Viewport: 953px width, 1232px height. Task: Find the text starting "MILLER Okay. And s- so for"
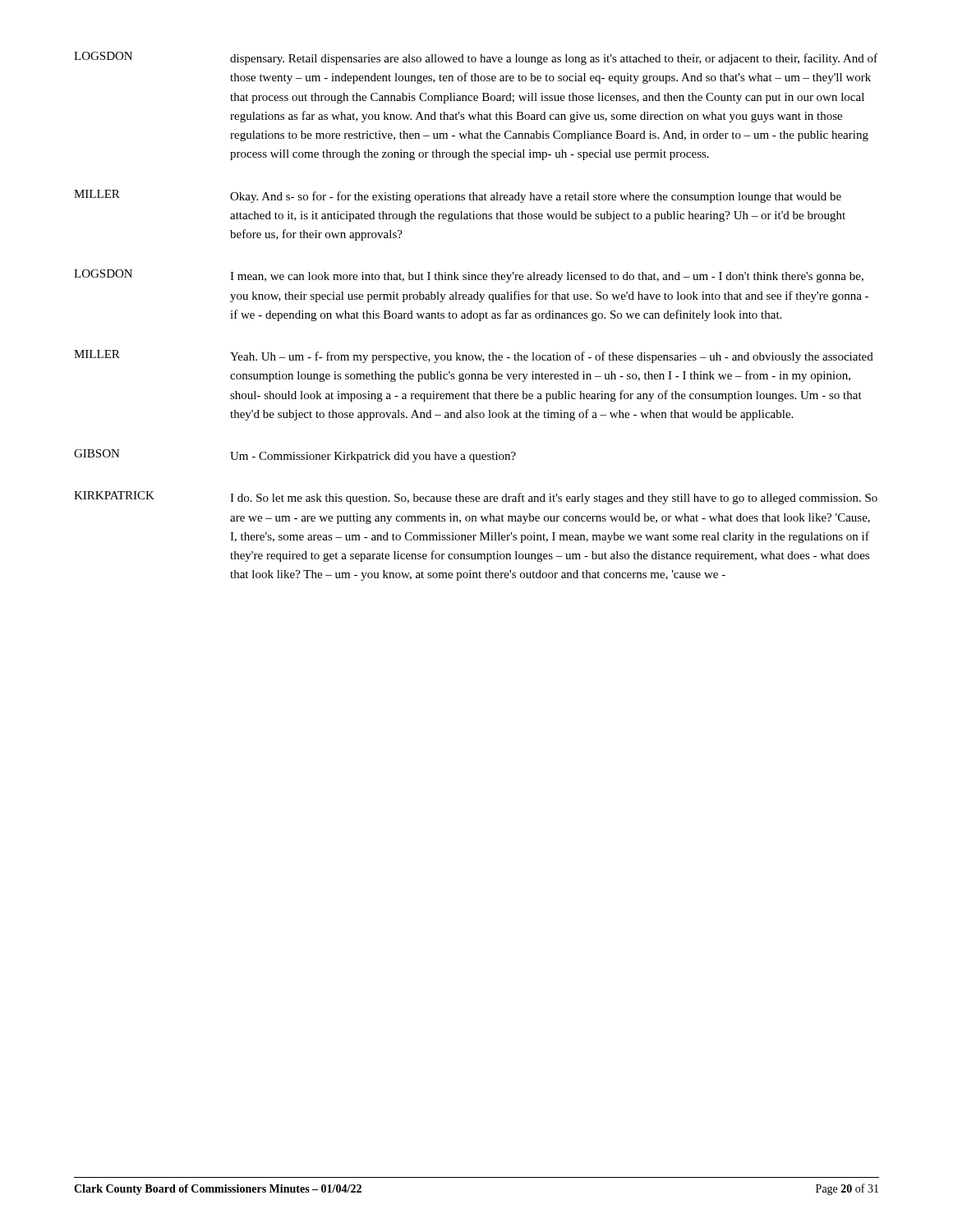pyautogui.click(x=476, y=216)
